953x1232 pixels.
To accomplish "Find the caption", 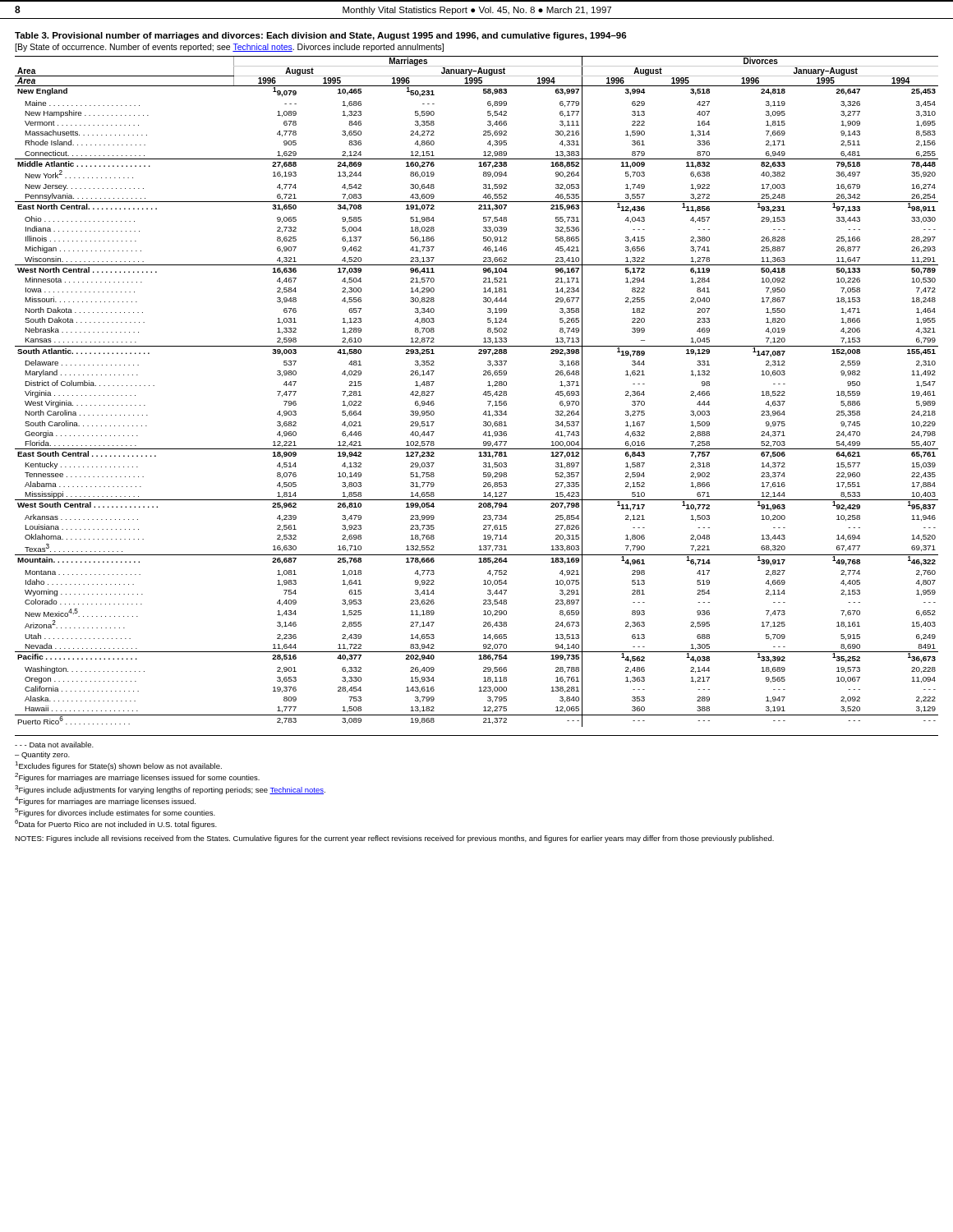I will (230, 47).
